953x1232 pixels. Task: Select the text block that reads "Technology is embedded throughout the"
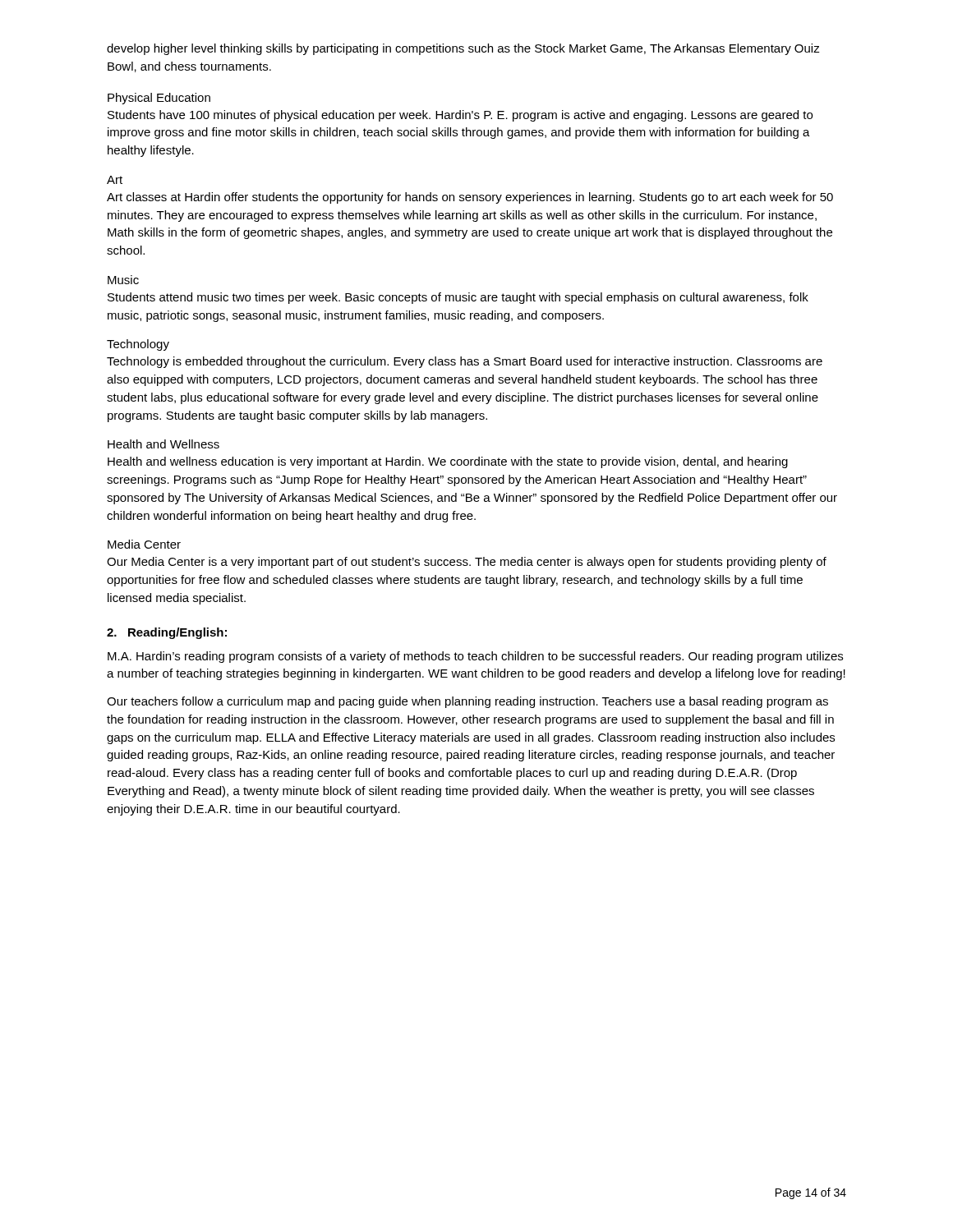(x=476, y=388)
